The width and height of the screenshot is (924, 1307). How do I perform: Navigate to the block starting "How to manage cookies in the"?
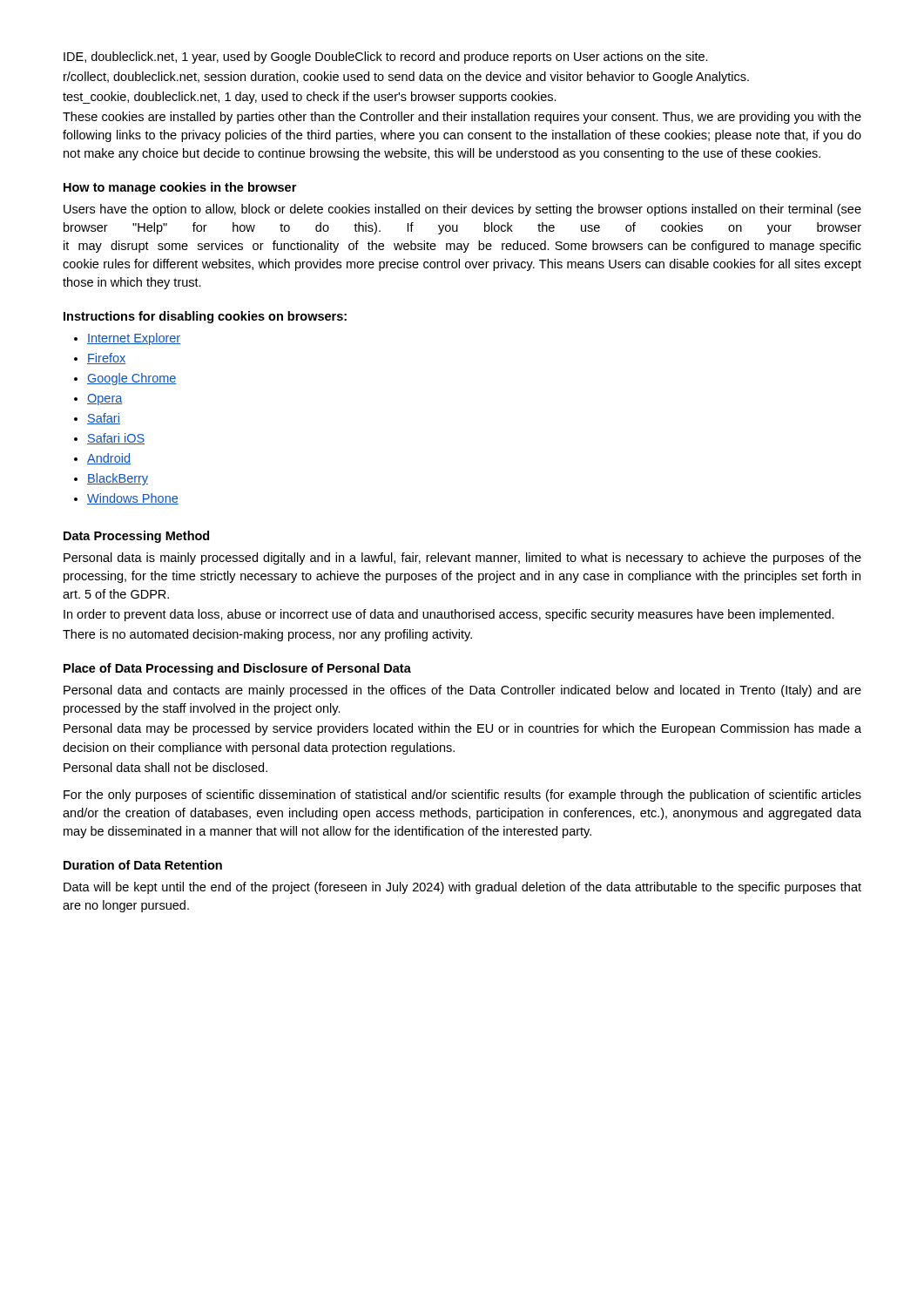pyautogui.click(x=180, y=187)
